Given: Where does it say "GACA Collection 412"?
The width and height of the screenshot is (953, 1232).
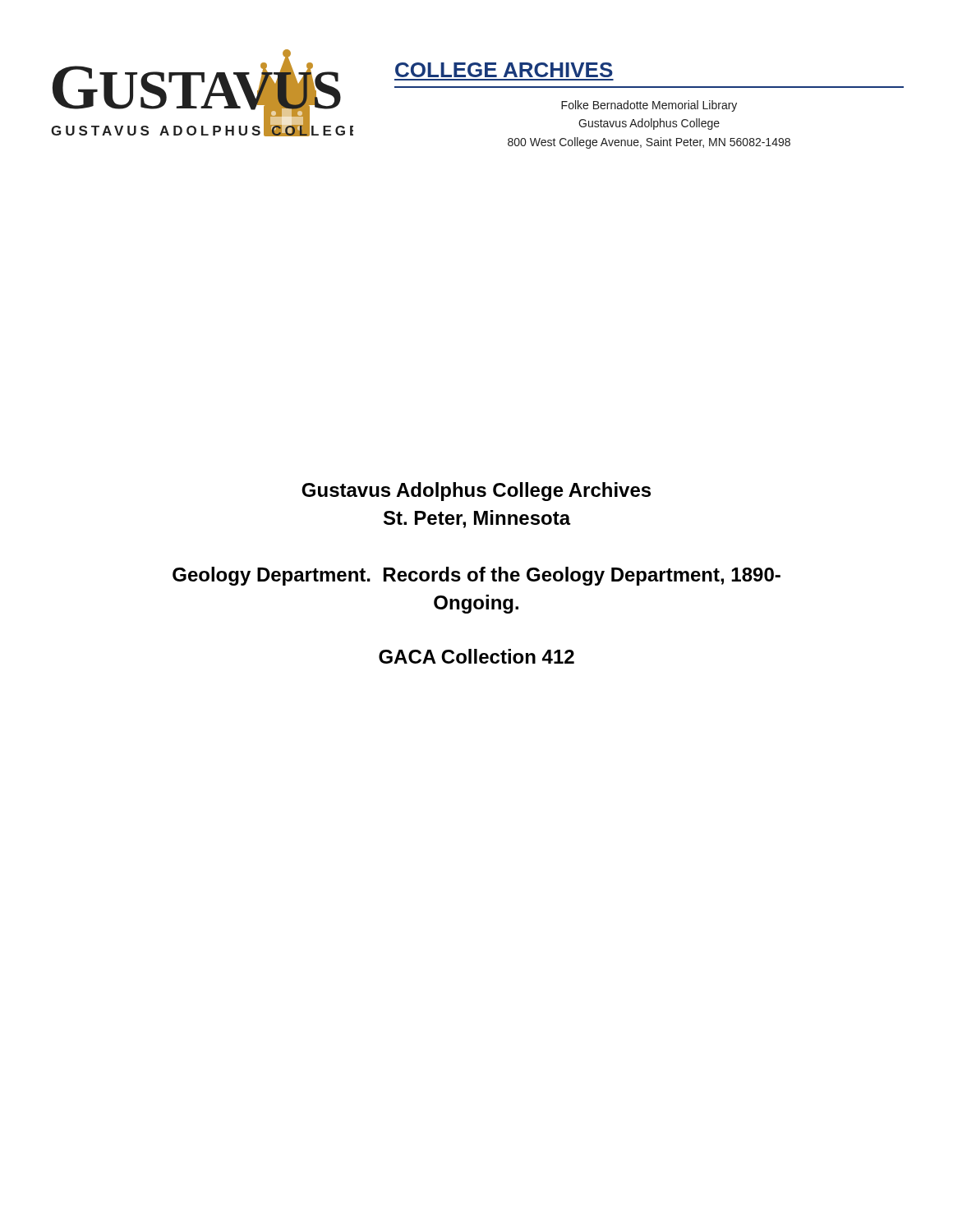Looking at the screenshot, I should [x=476, y=657].
